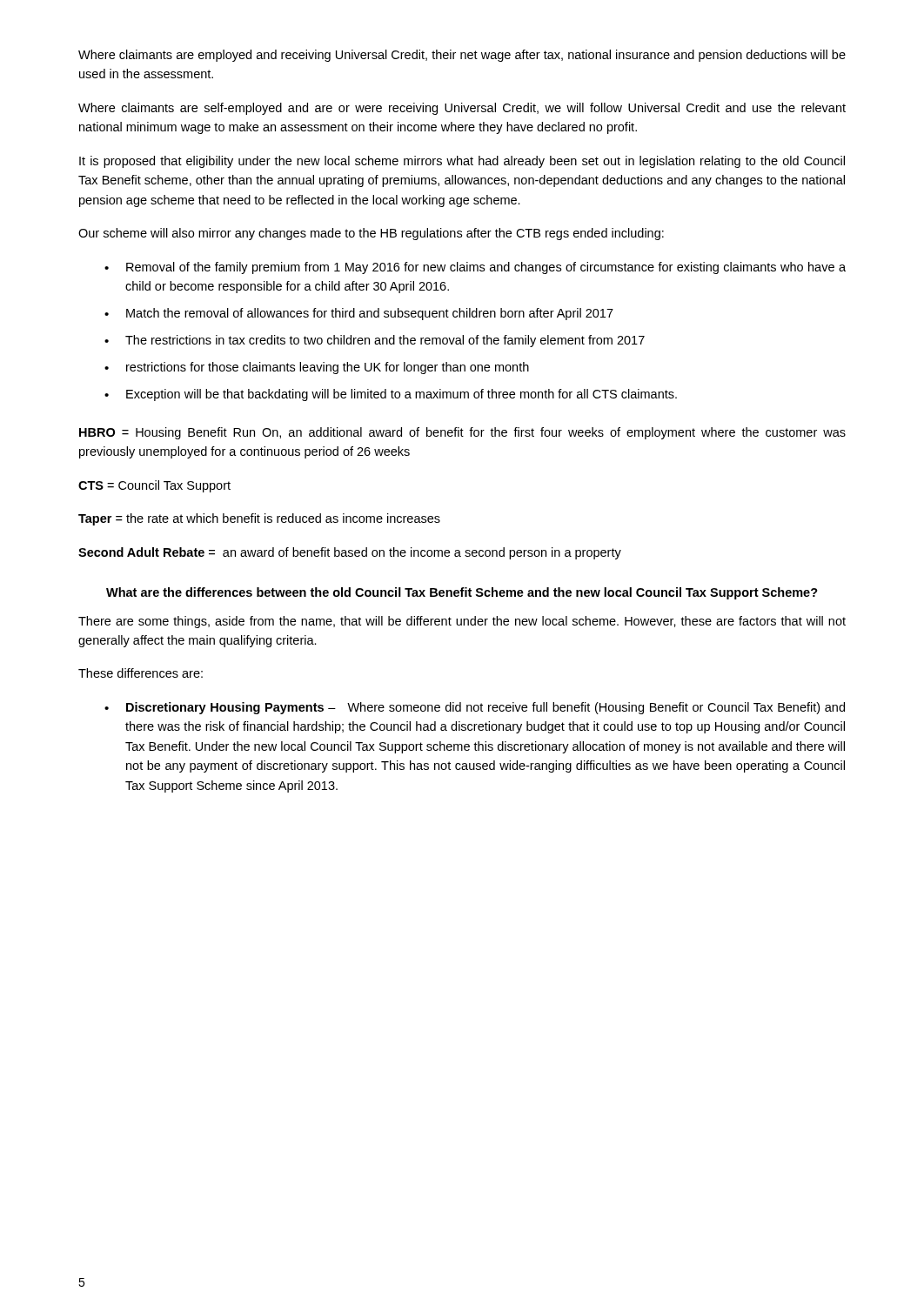Find the block on this page that starts "CTS = Council Tax"
The width and height of the screenshot is (924, 1305).
pyautogui.click(x=154, y=485)
